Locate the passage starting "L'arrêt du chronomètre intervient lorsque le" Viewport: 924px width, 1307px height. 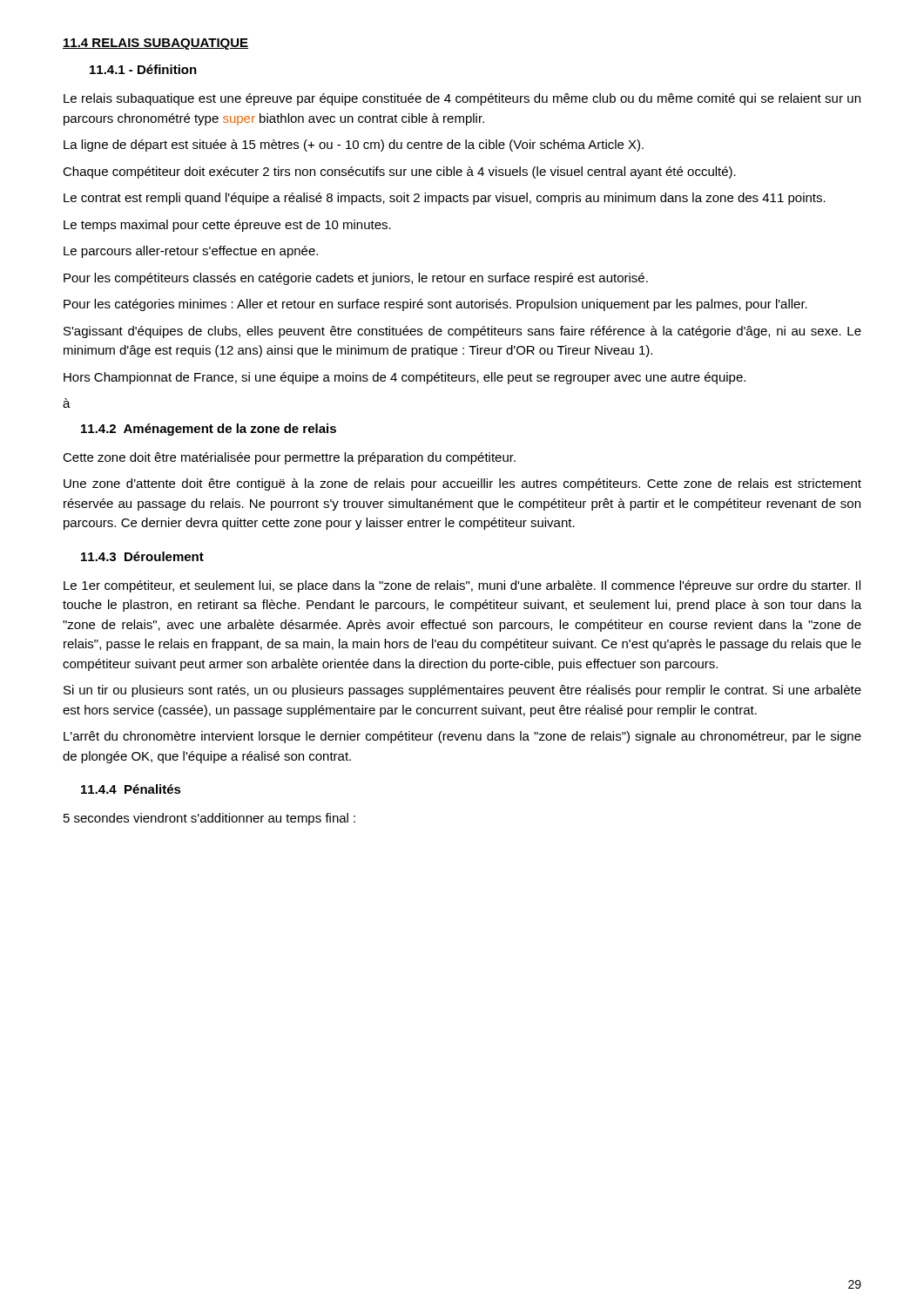tap(462, 746)
